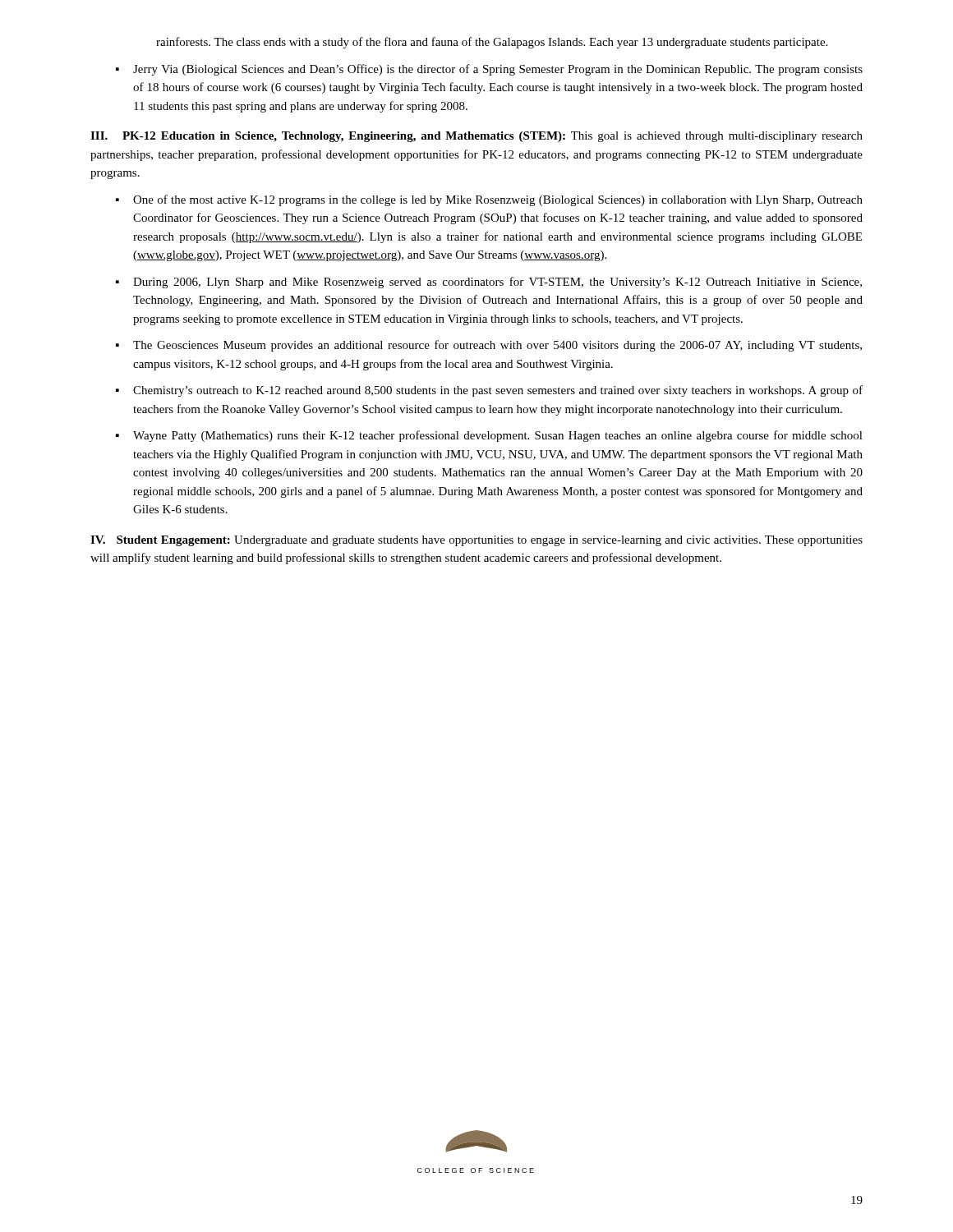Find the logo
Image resolution: width=953 pixels, height=1232 pixels.
476,1150
